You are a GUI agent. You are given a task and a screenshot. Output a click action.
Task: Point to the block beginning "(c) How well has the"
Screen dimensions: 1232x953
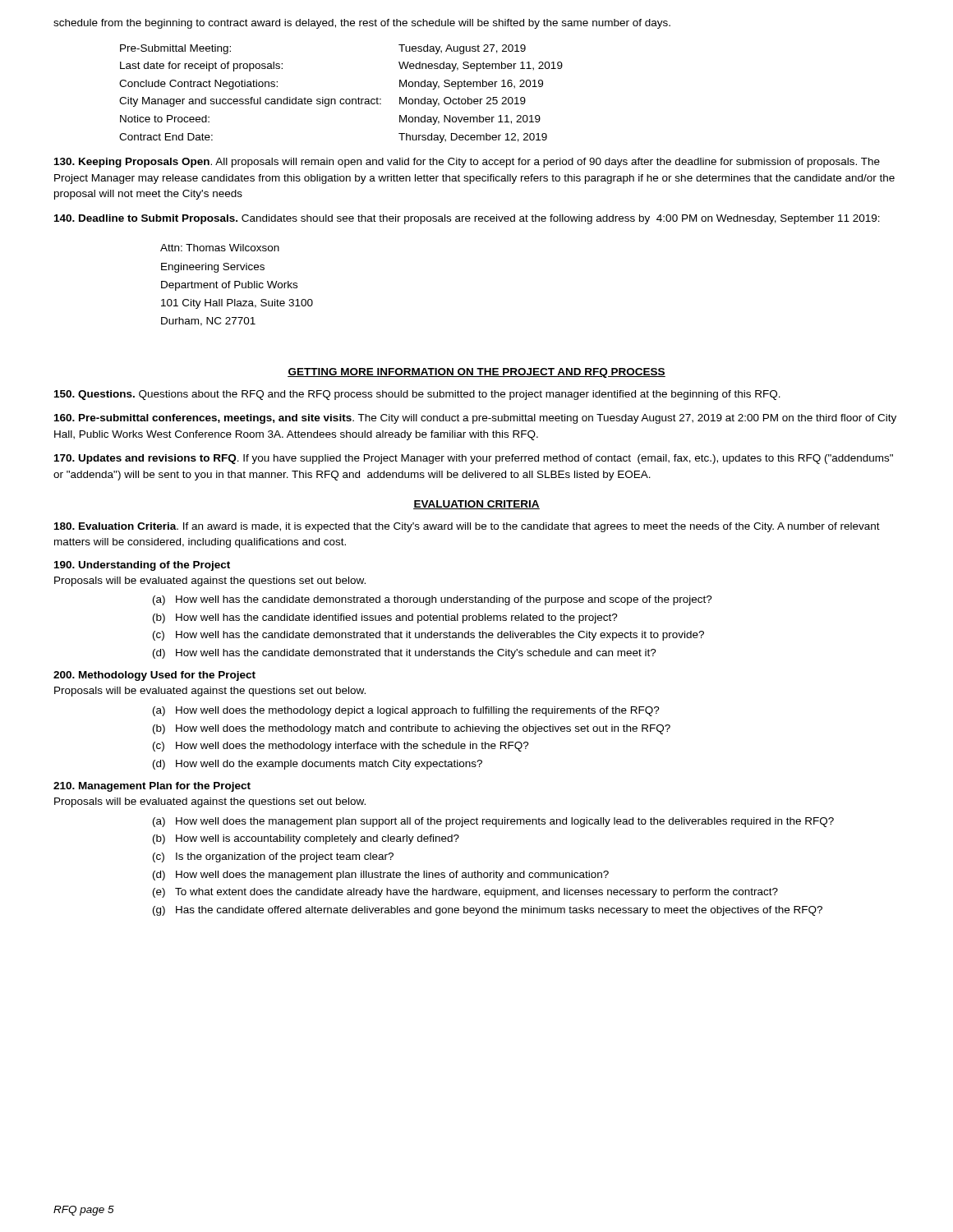(x=526, y=635)
